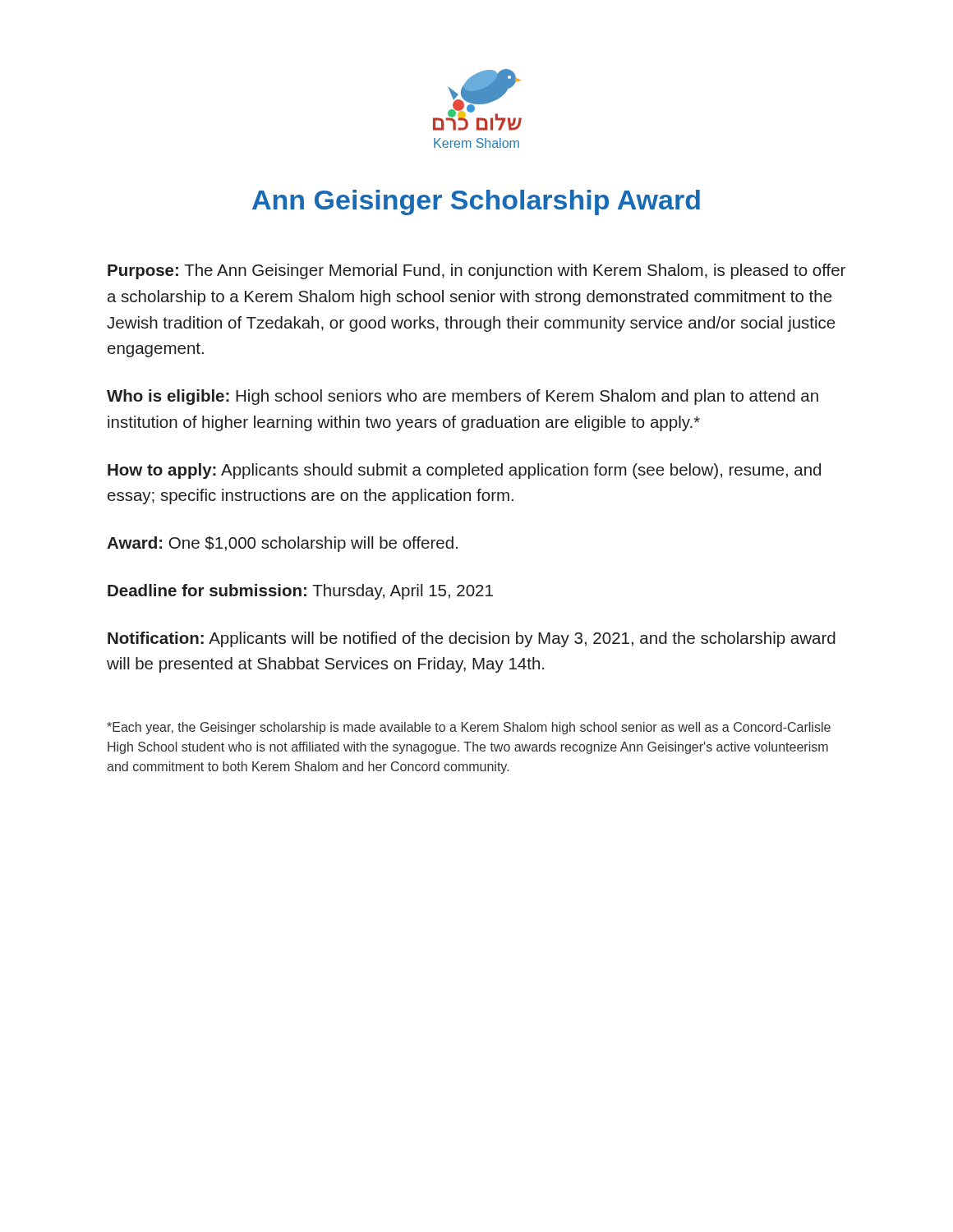Select the logo
The image size is (953, 1232).
pyautogui.click(x=476, y=104)
